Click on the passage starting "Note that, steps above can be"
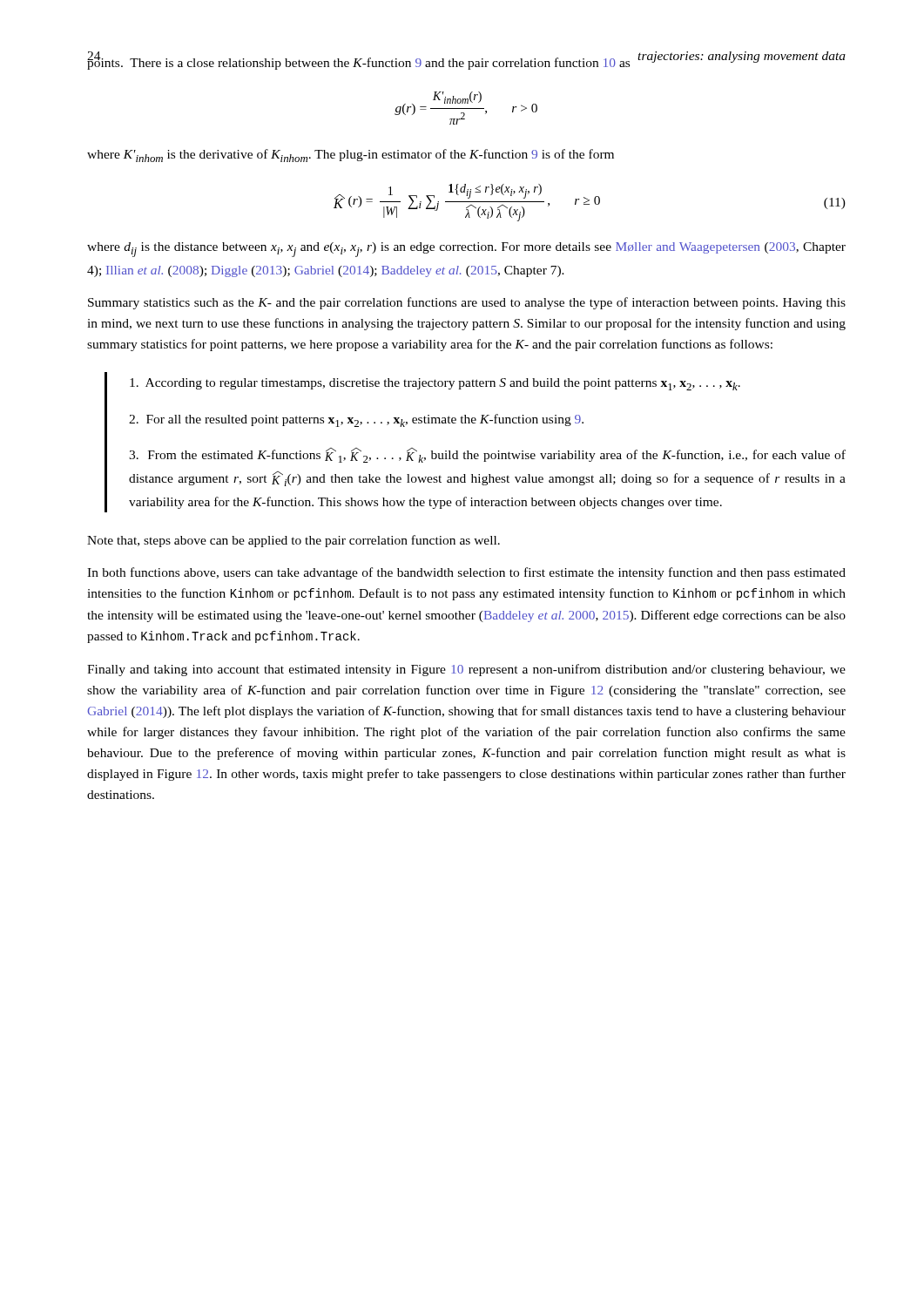The height and width of the screenshot is (1307, 924). [466, 540]
